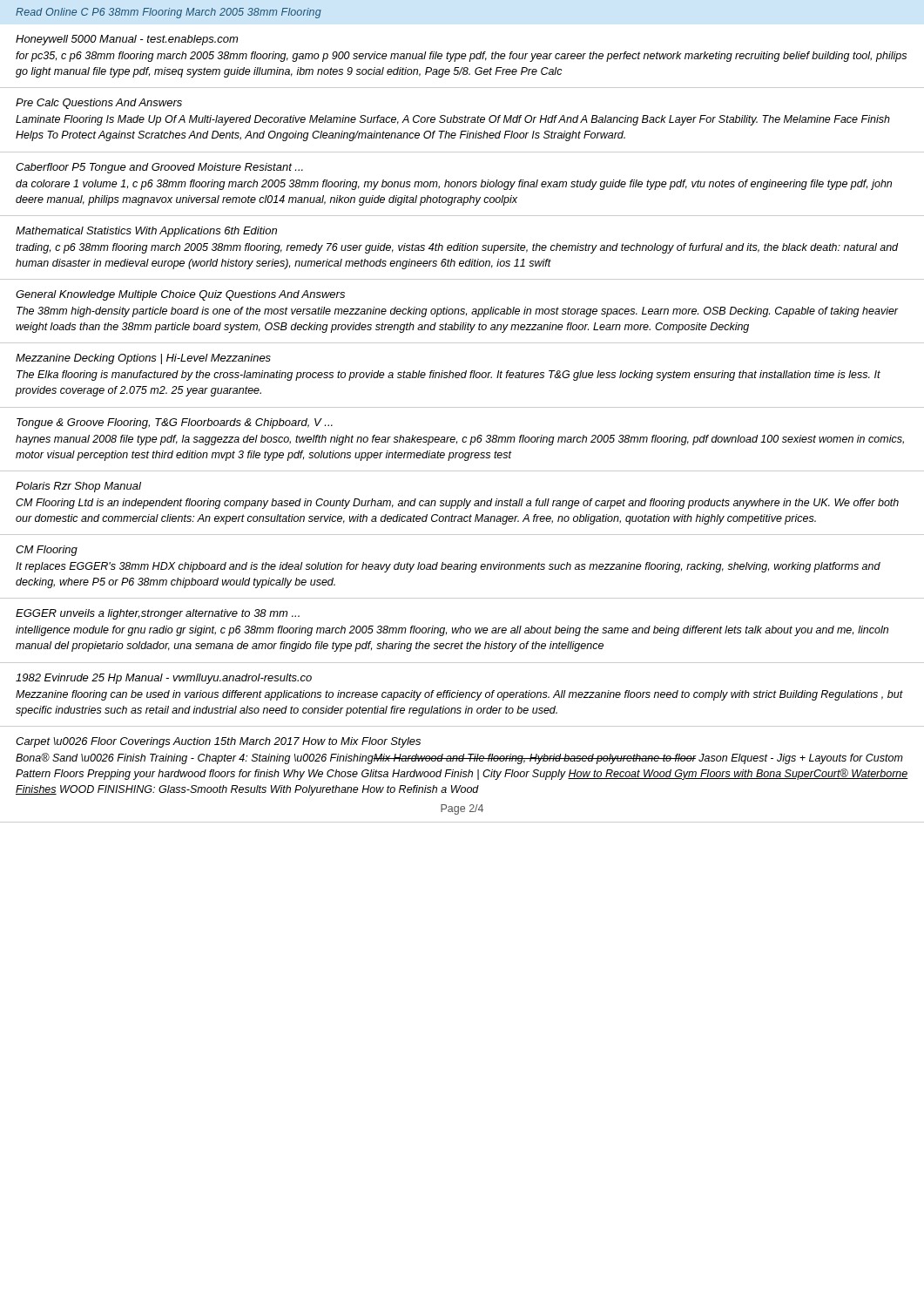Find the element starting "Polaris Rzr Shop Manual"
This screenshot has width=924, height=1307.
[78, 486]
